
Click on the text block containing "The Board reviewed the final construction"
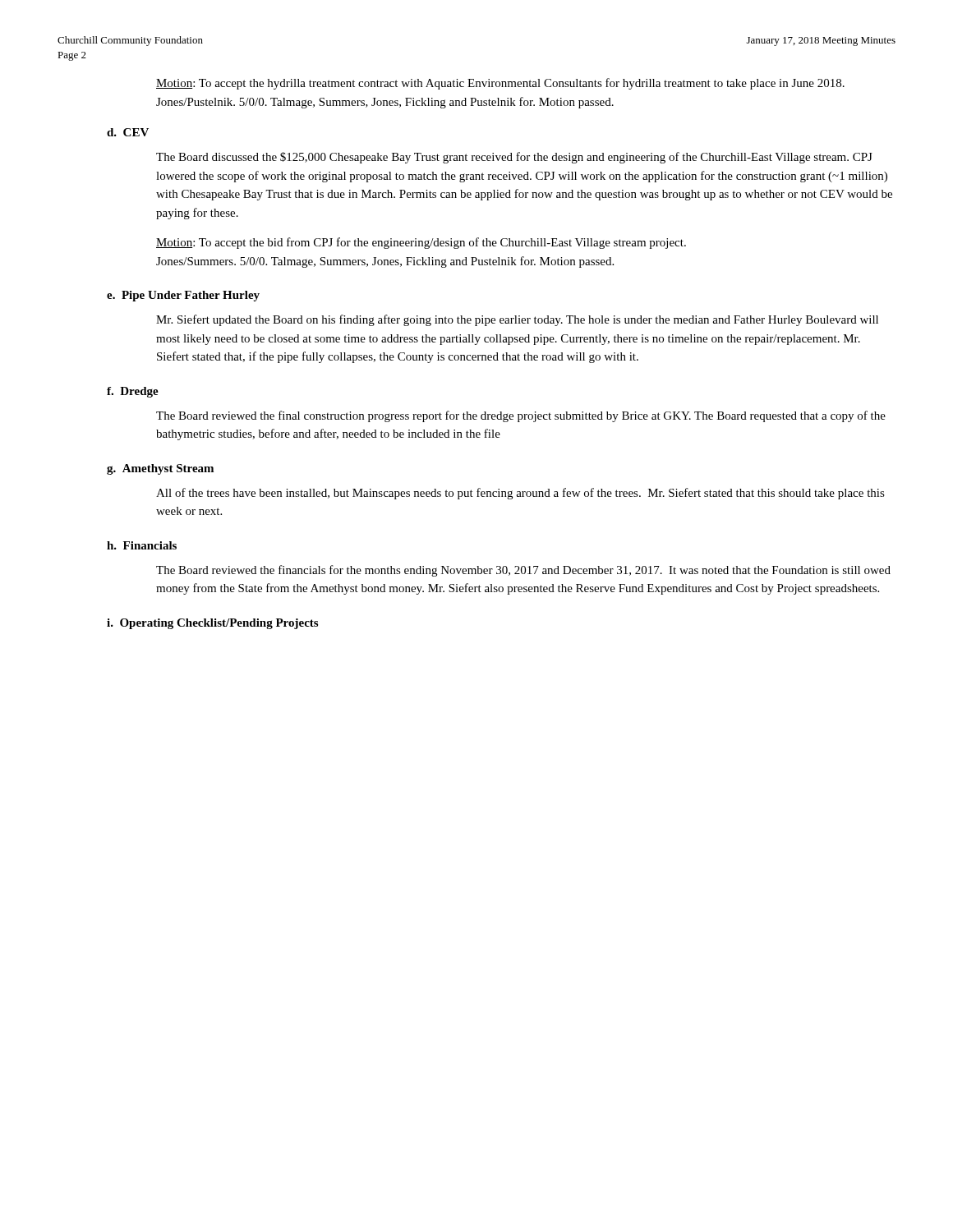pos(521,424)
